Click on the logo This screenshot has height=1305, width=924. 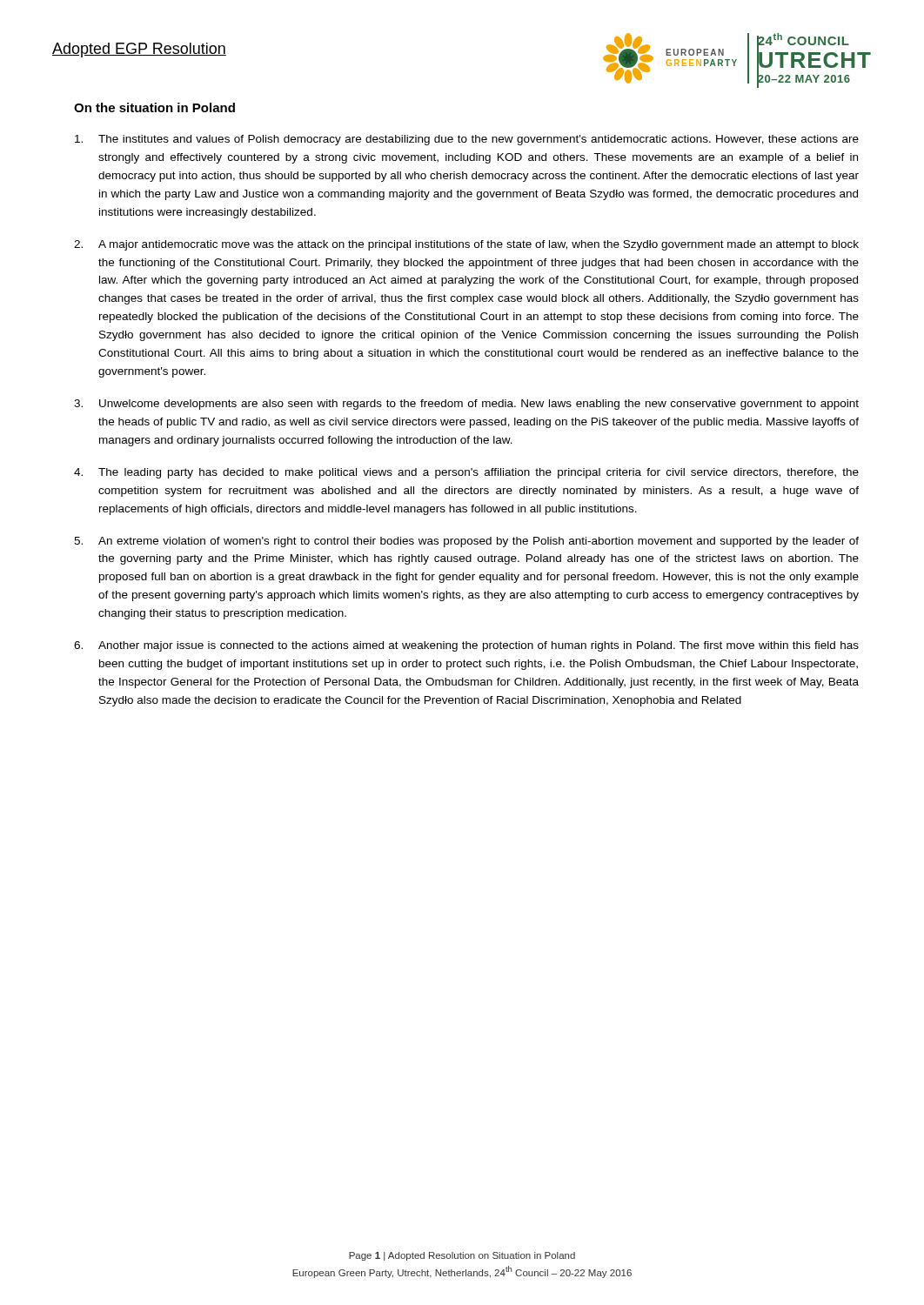(x=737, y=58)
